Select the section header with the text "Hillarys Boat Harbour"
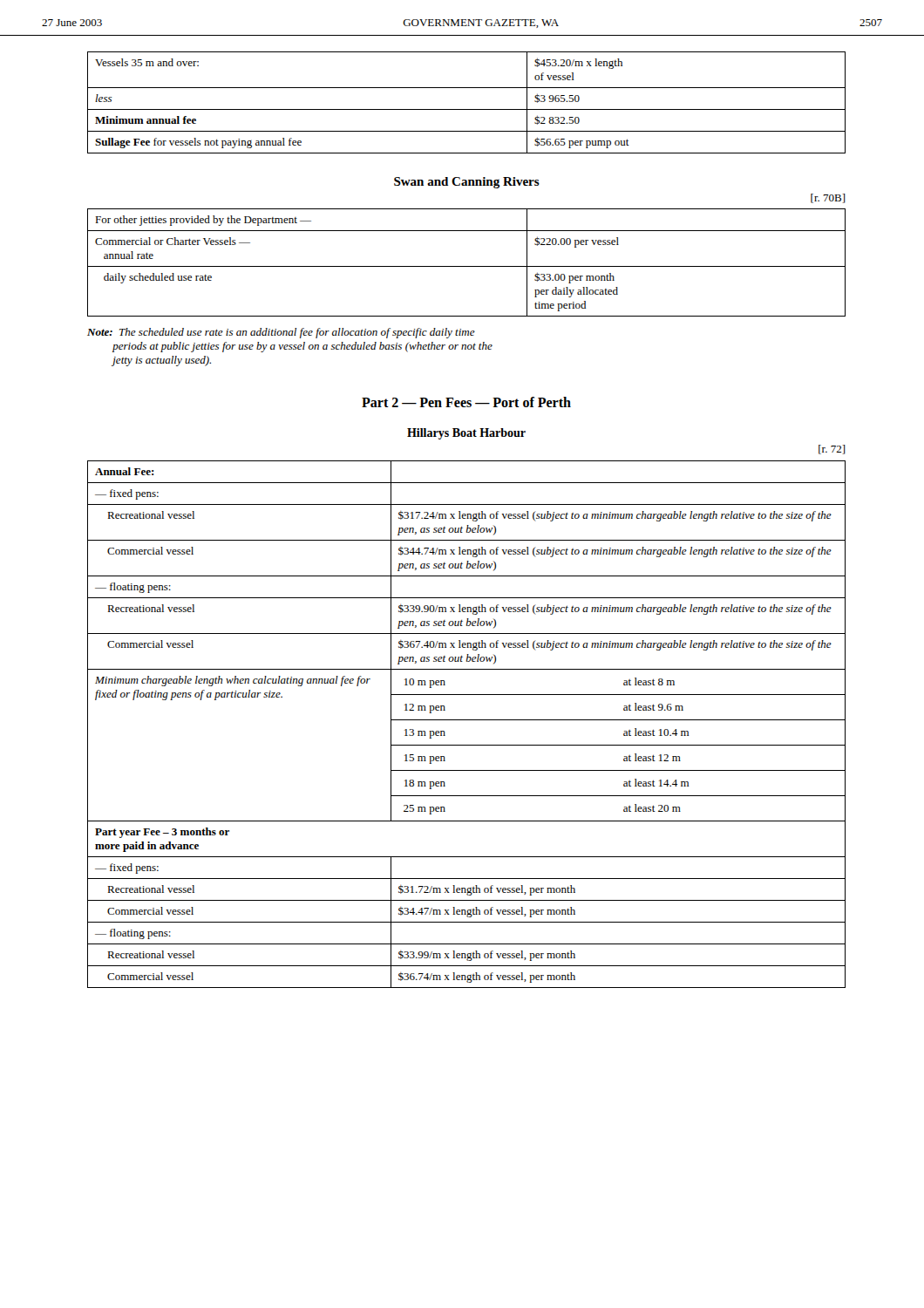The height and width of the screenshot is (1308, 924). [x=466, y=433]
